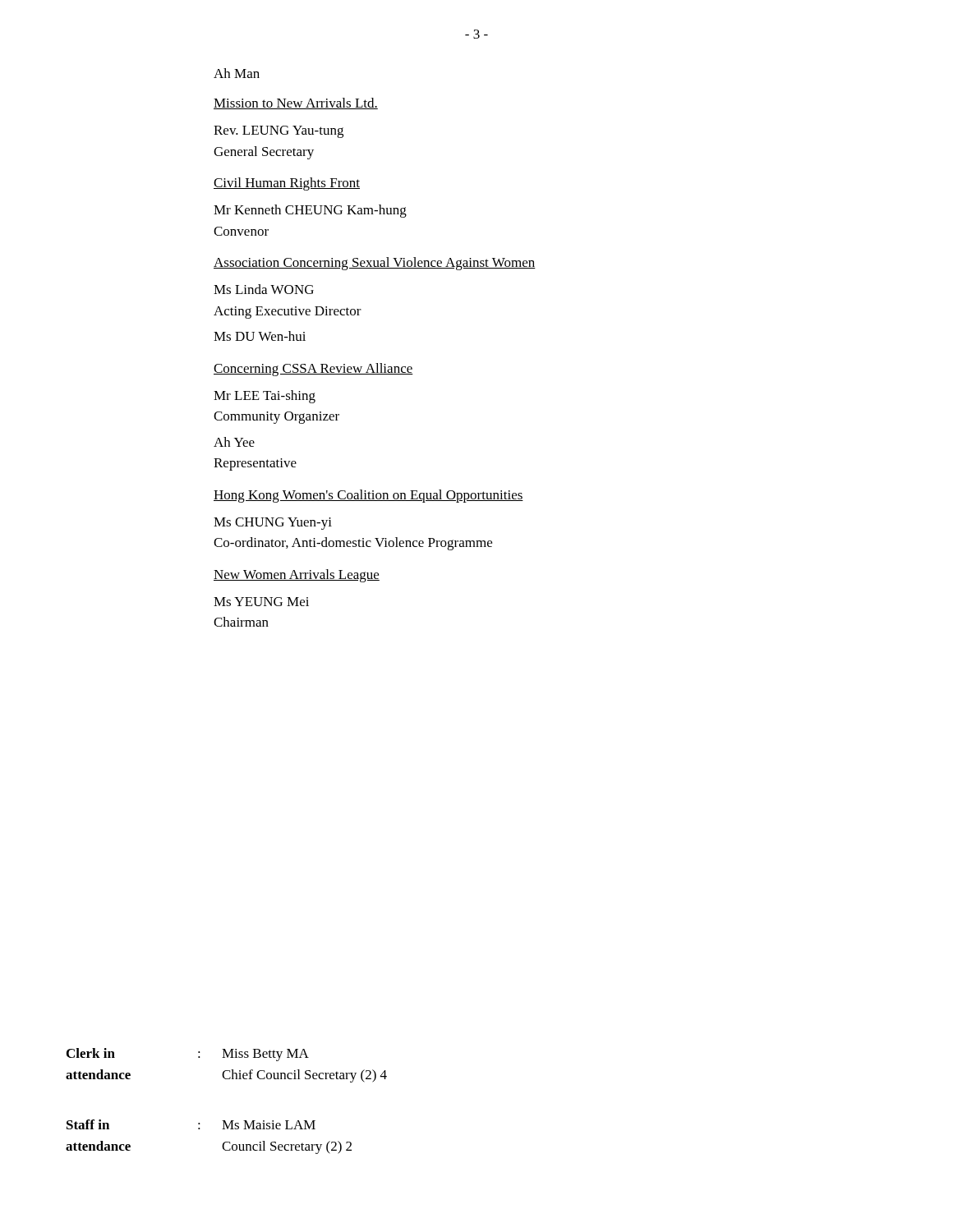Select the text that reads "Ah Man"
Viewport: 953px width, 1232px height.
pyautogui.click(x=237, y=73)
